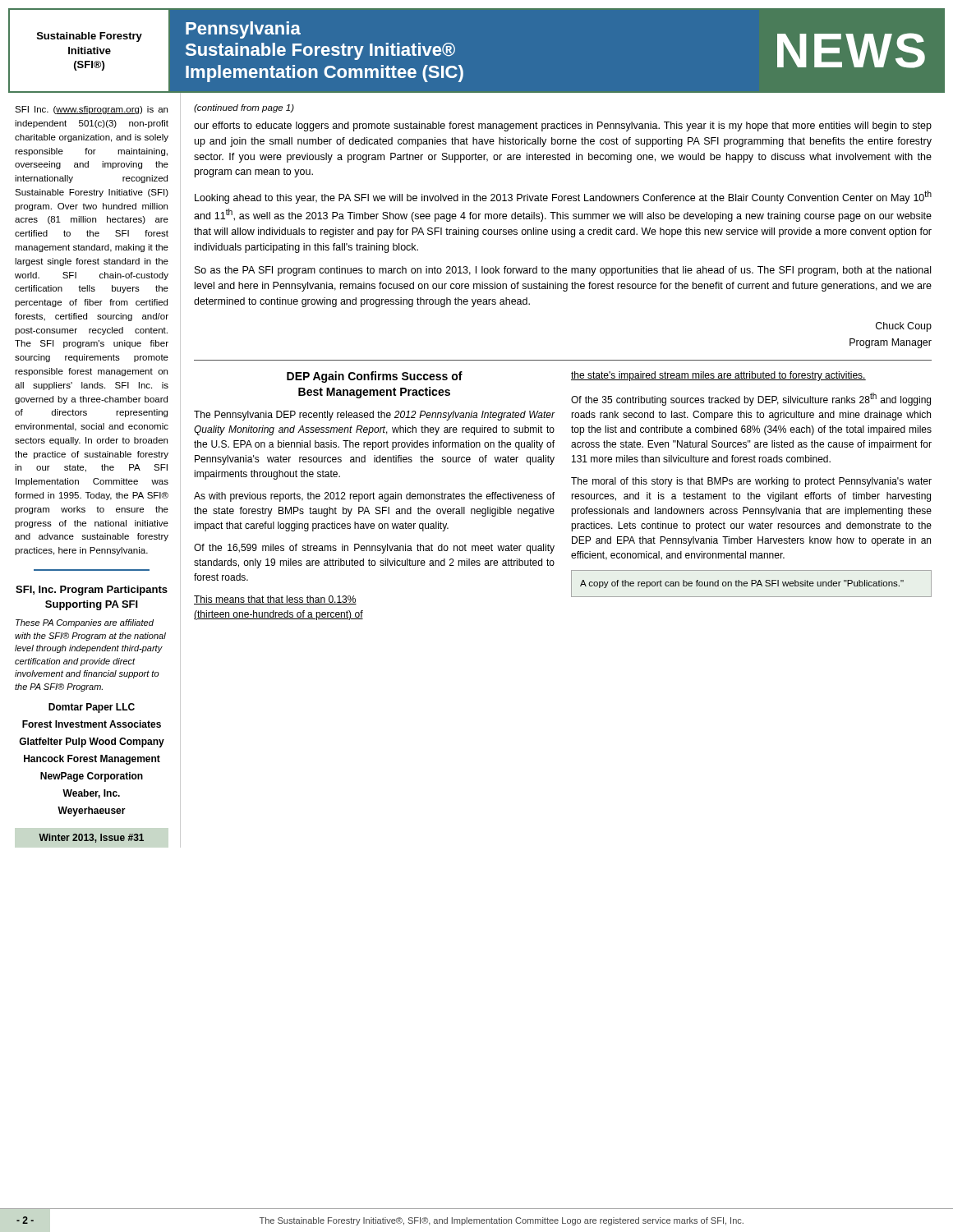Where is the passage that starts "SFI Inc. (www.sfiprogram.org) is an independent 501(c)(3) non-profit"?

92,330
